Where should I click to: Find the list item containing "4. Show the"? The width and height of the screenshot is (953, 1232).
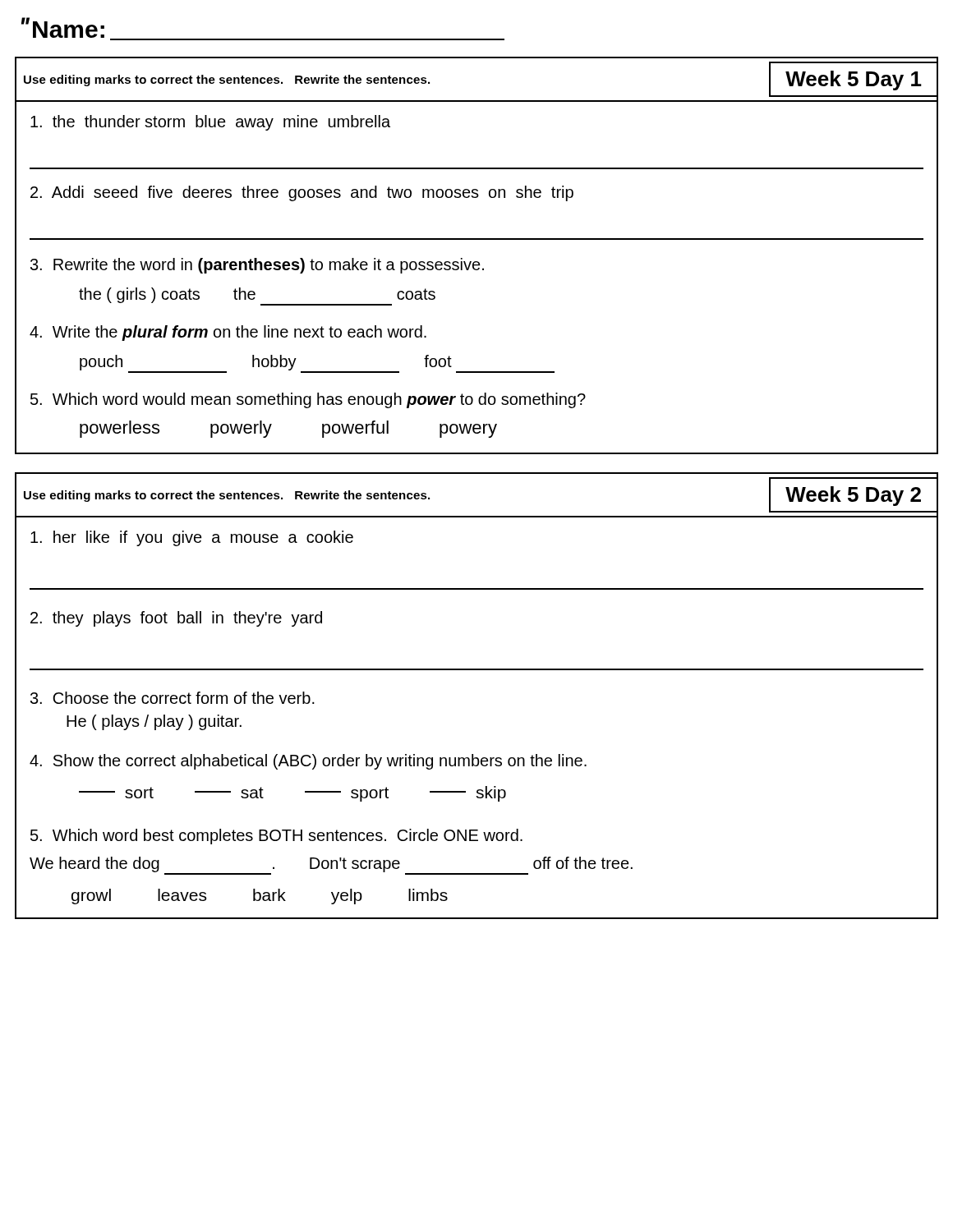[476, 779]
